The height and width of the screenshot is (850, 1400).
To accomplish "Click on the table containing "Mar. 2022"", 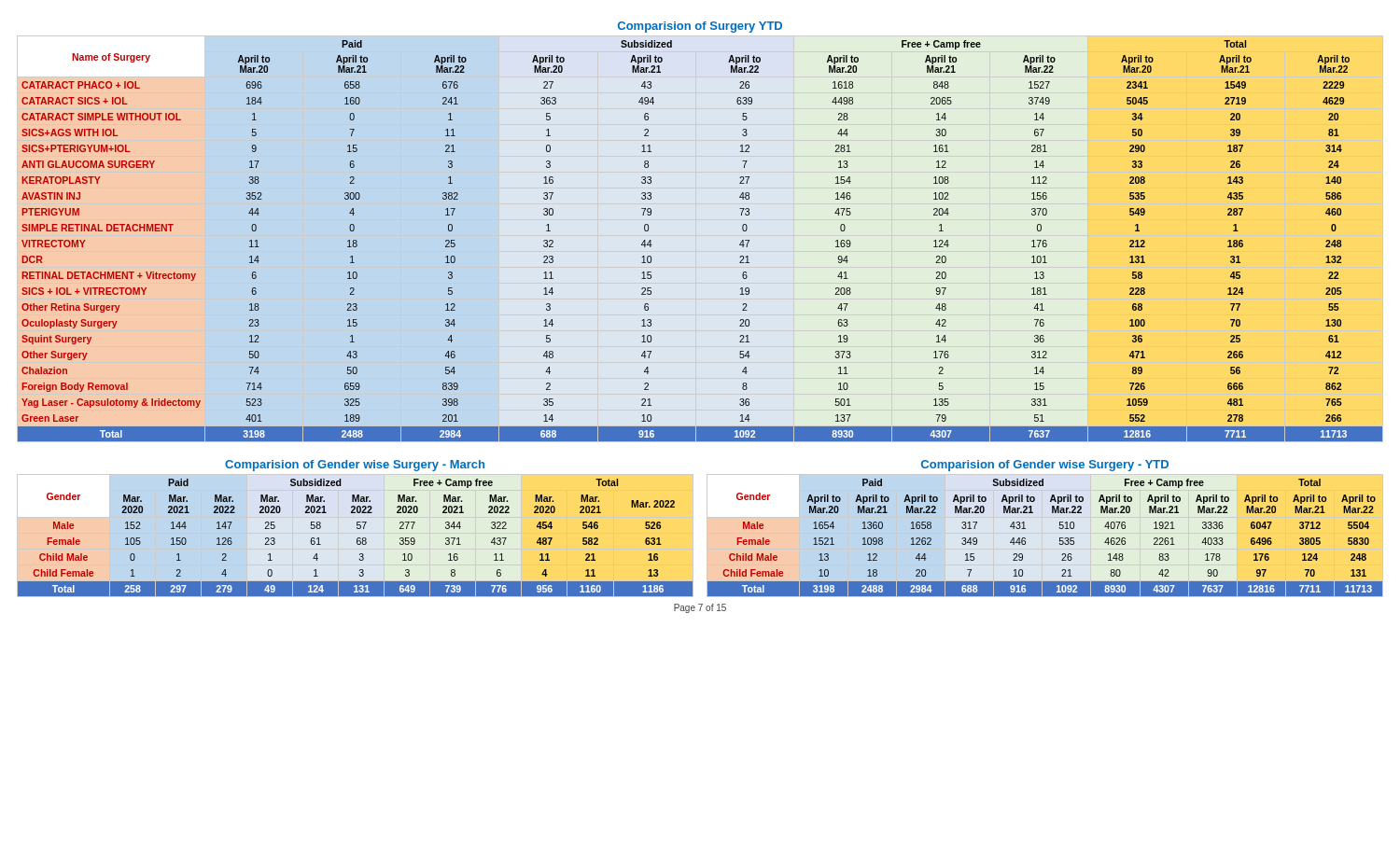I will [x=355, y=536].
